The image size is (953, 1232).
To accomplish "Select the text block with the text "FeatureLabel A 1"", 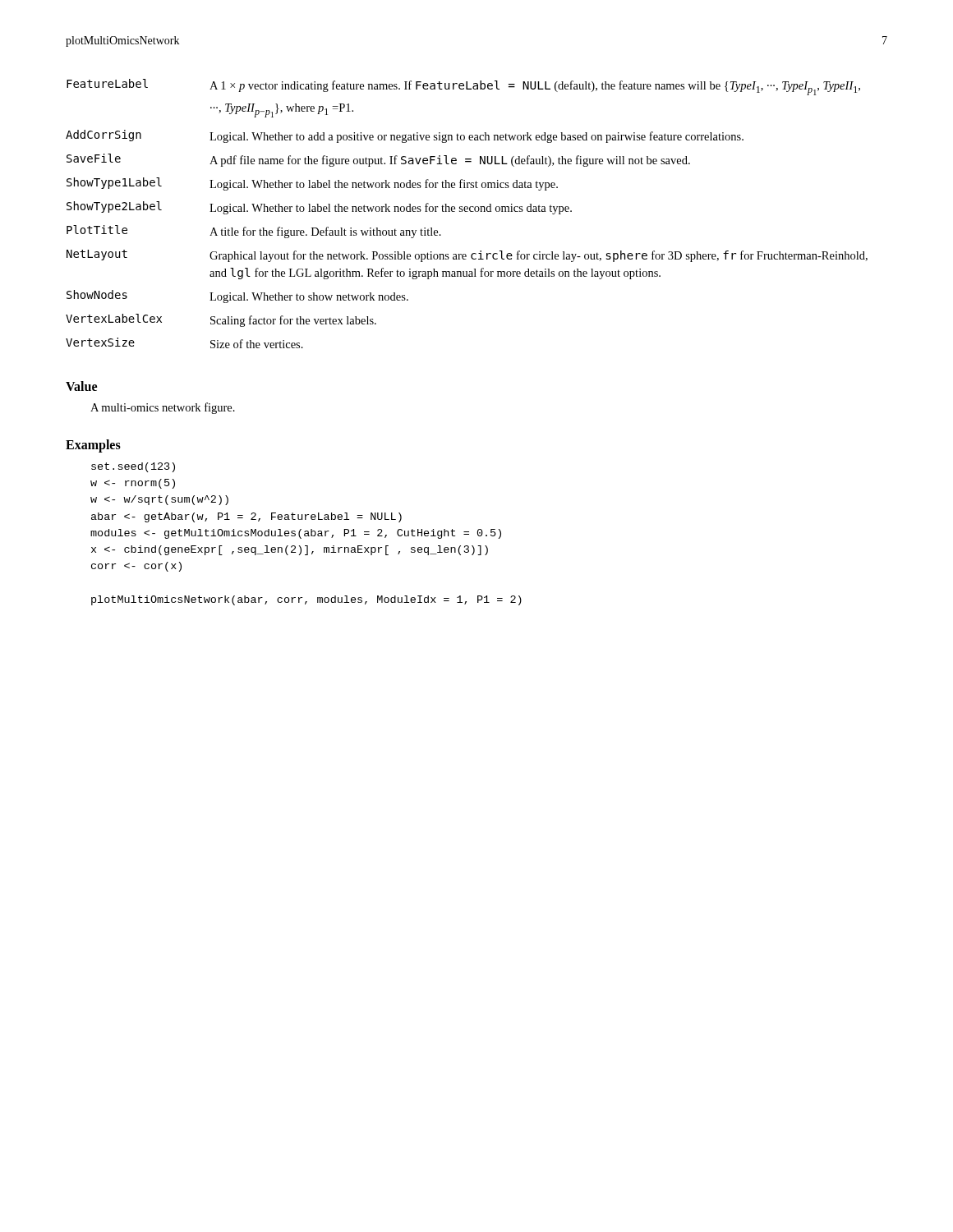I will point(468,99).
